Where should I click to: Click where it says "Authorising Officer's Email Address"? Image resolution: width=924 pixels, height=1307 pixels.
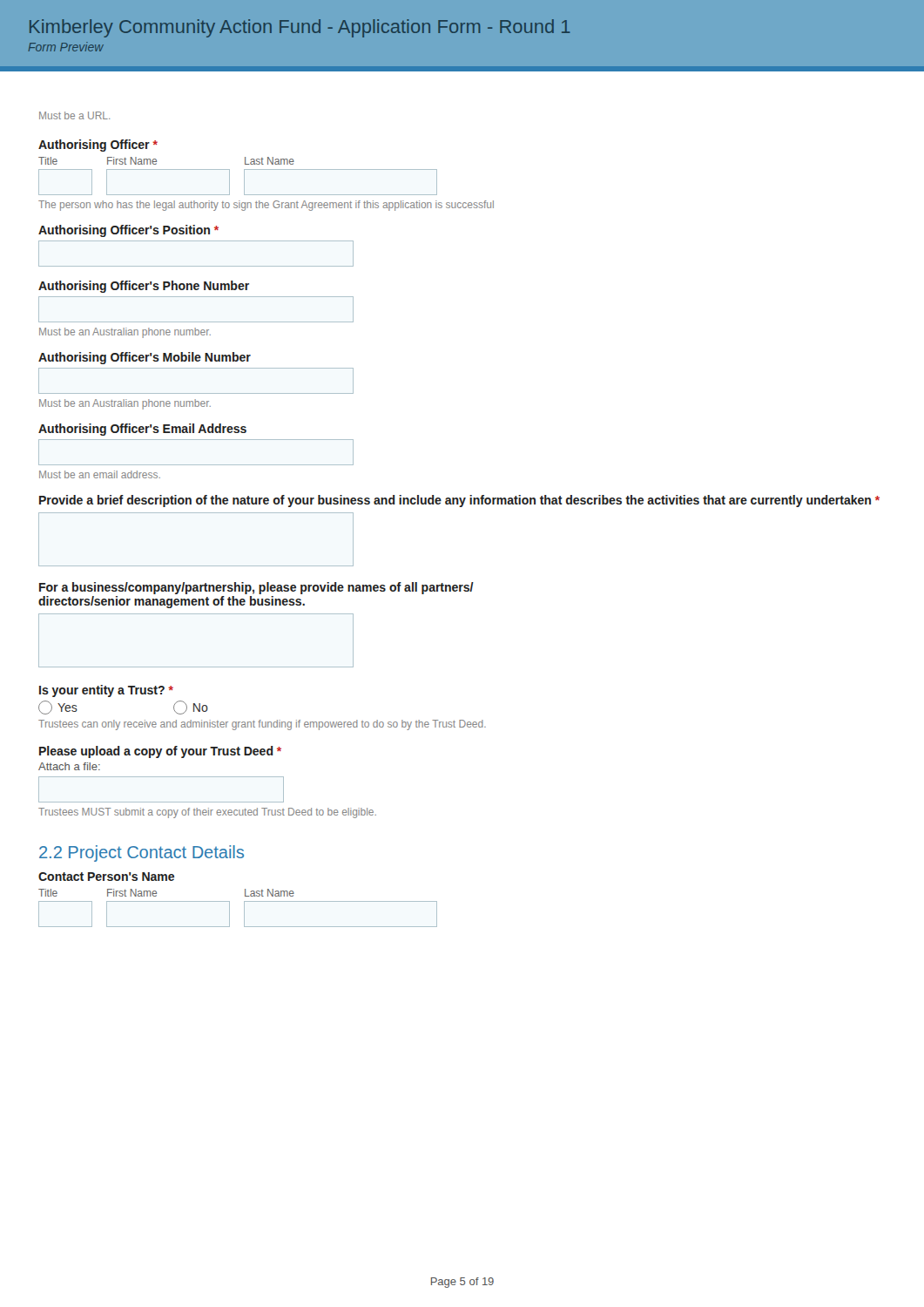pos(143,429)
